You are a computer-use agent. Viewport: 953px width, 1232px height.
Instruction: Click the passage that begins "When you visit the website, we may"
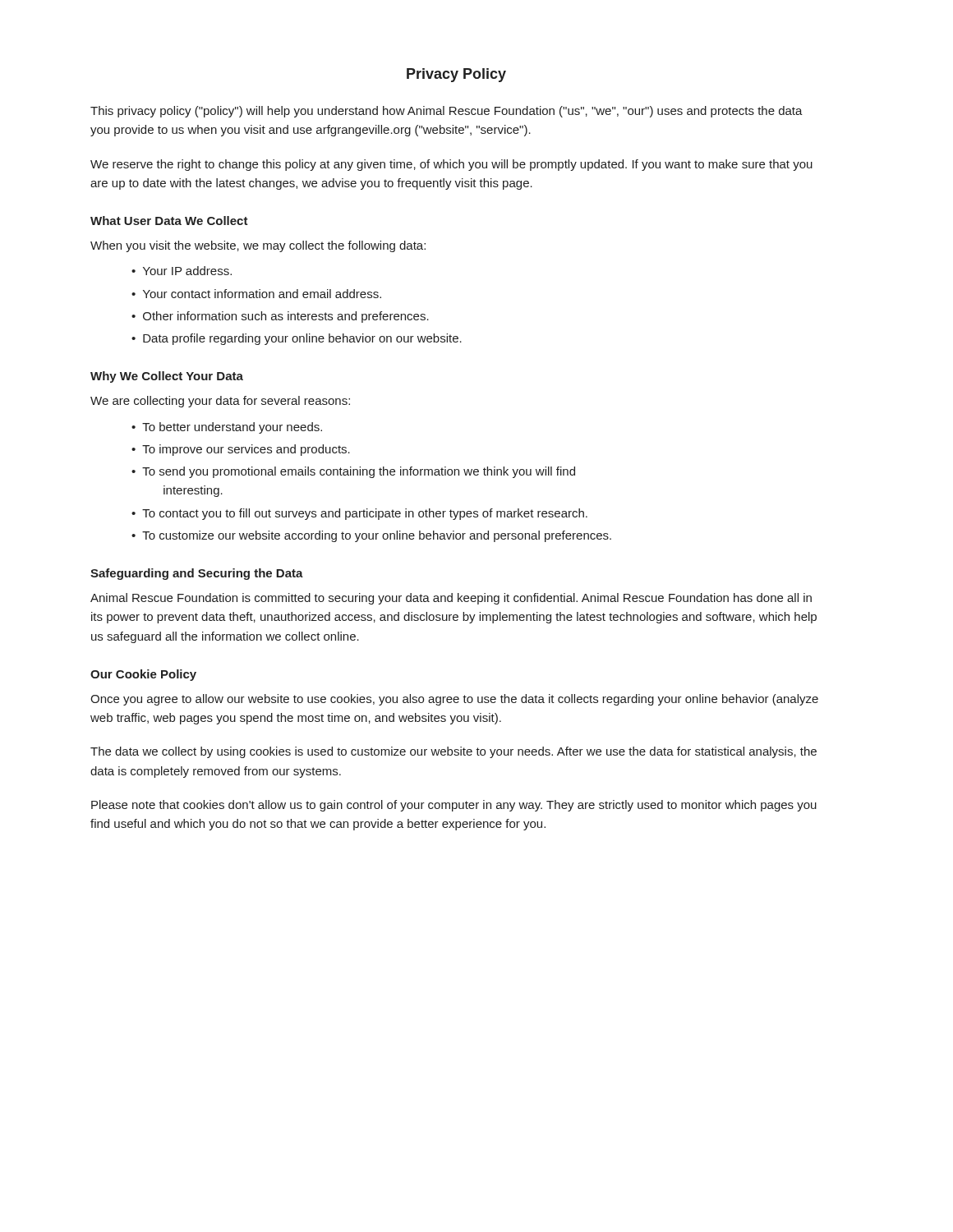(259, 245)
